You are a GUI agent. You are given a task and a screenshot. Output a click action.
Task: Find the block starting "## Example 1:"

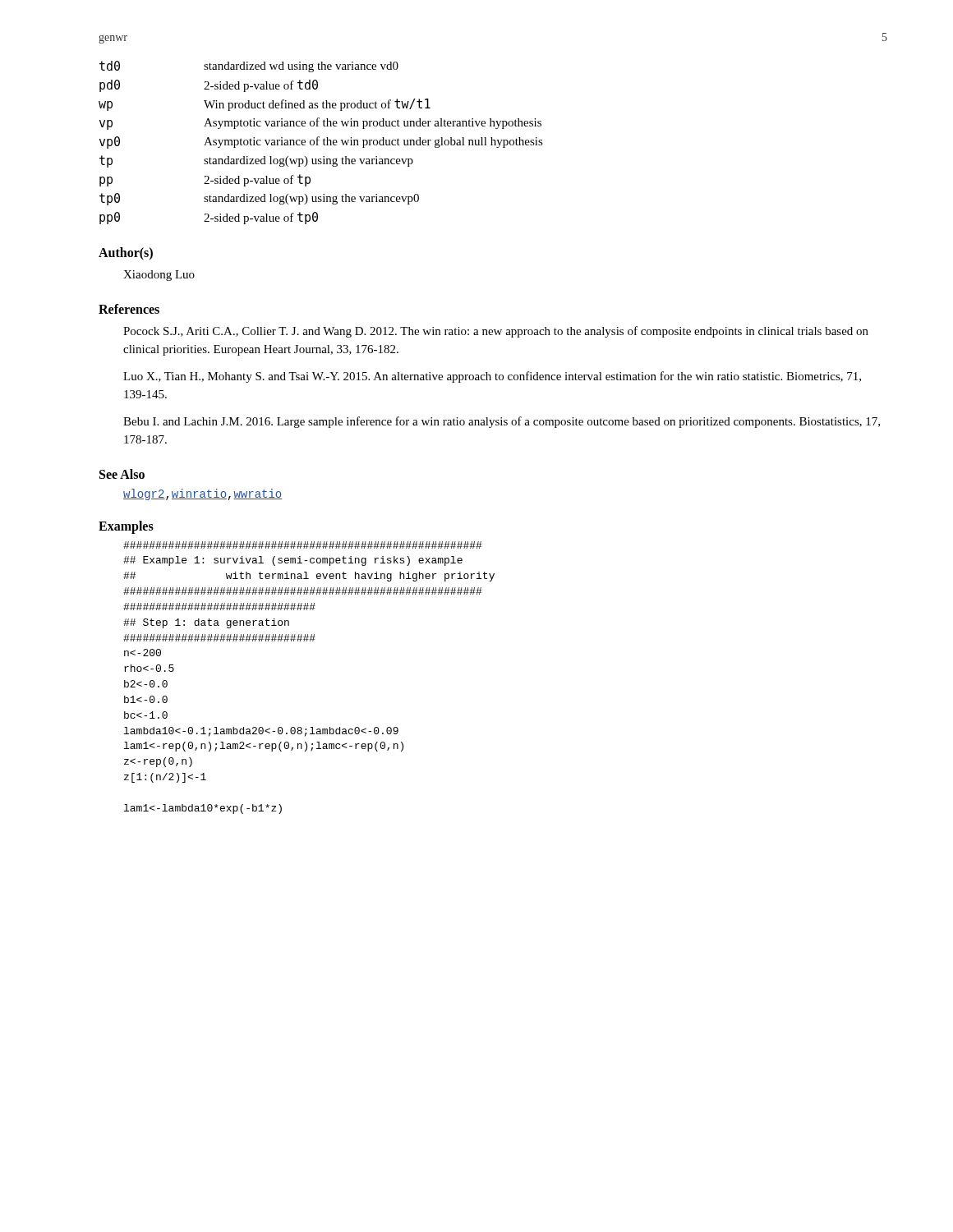302,545
